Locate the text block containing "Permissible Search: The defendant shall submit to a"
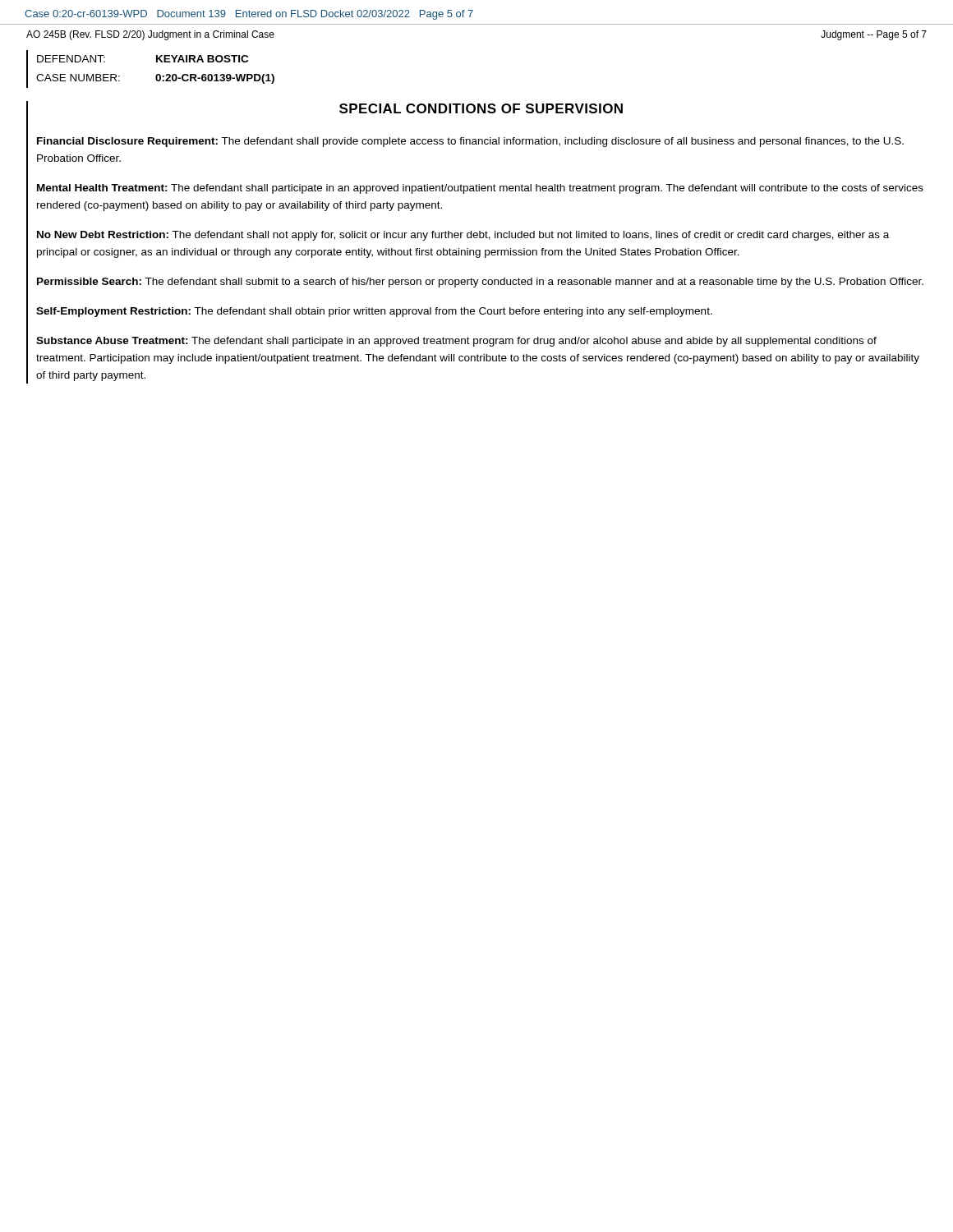 tap(480, 281)
